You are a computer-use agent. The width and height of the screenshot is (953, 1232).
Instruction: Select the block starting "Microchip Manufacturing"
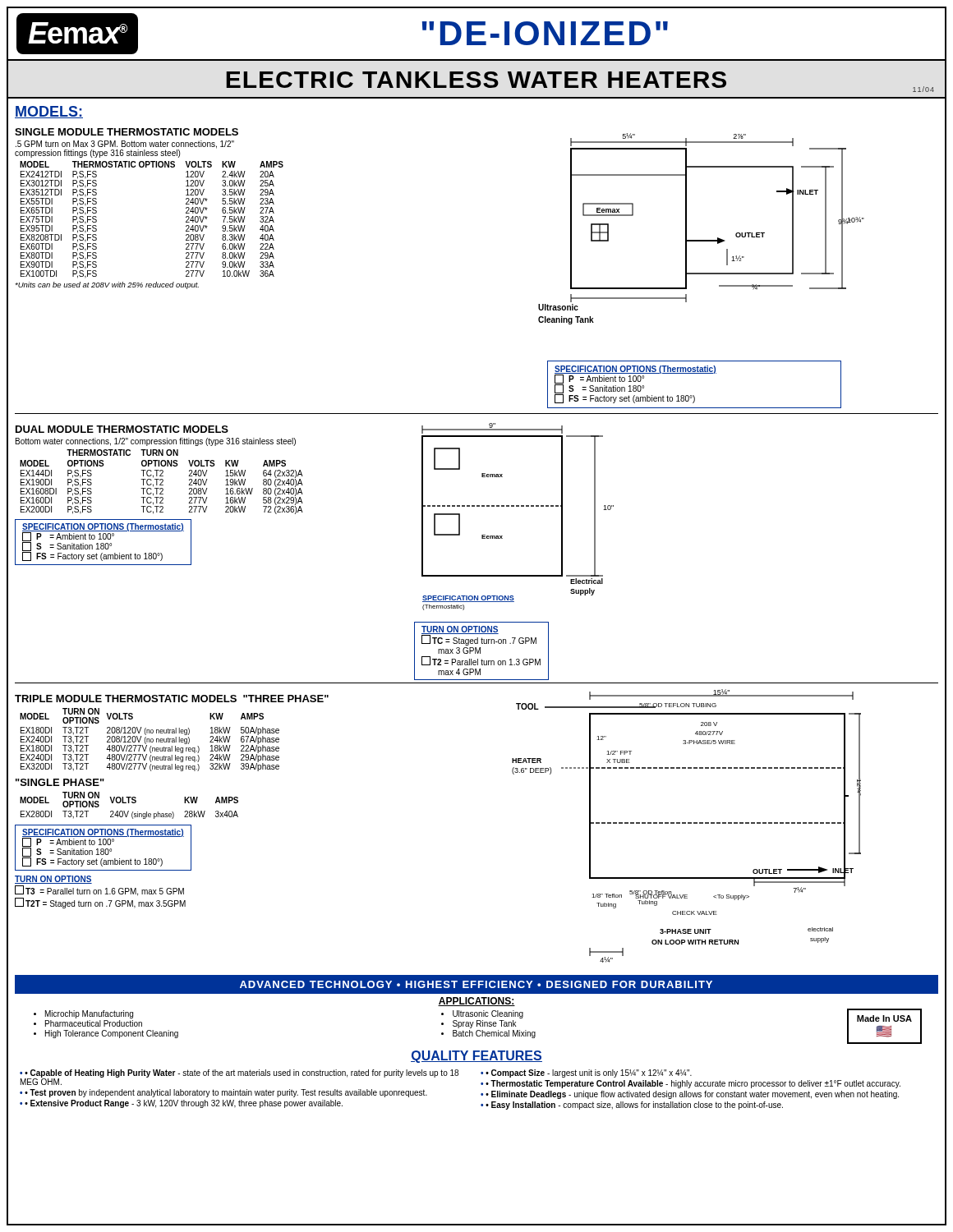pyautogui.click(x=89, y=1014)
